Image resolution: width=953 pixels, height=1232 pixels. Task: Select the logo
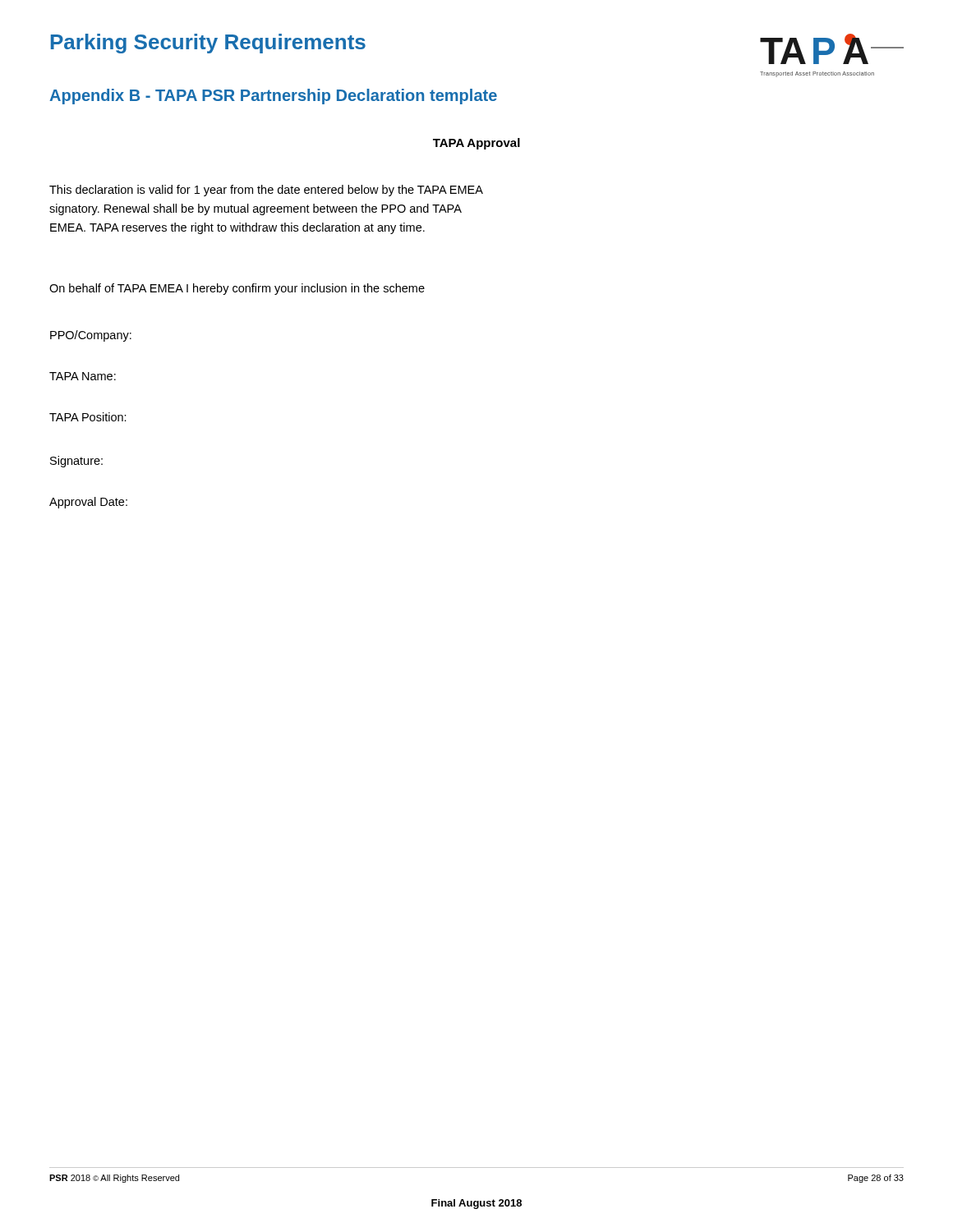point(832,55)
